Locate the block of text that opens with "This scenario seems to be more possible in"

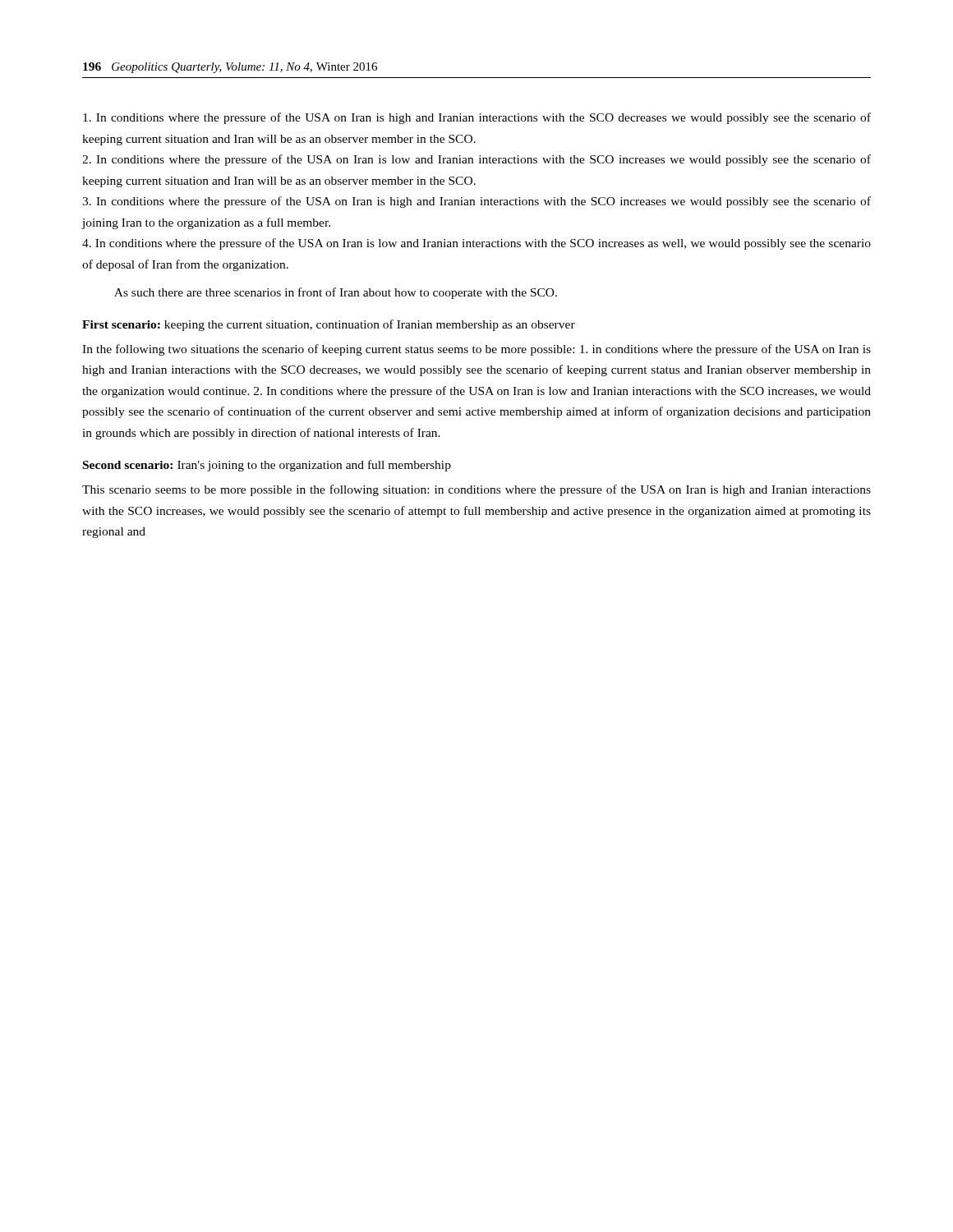click(x=476, y=510)
